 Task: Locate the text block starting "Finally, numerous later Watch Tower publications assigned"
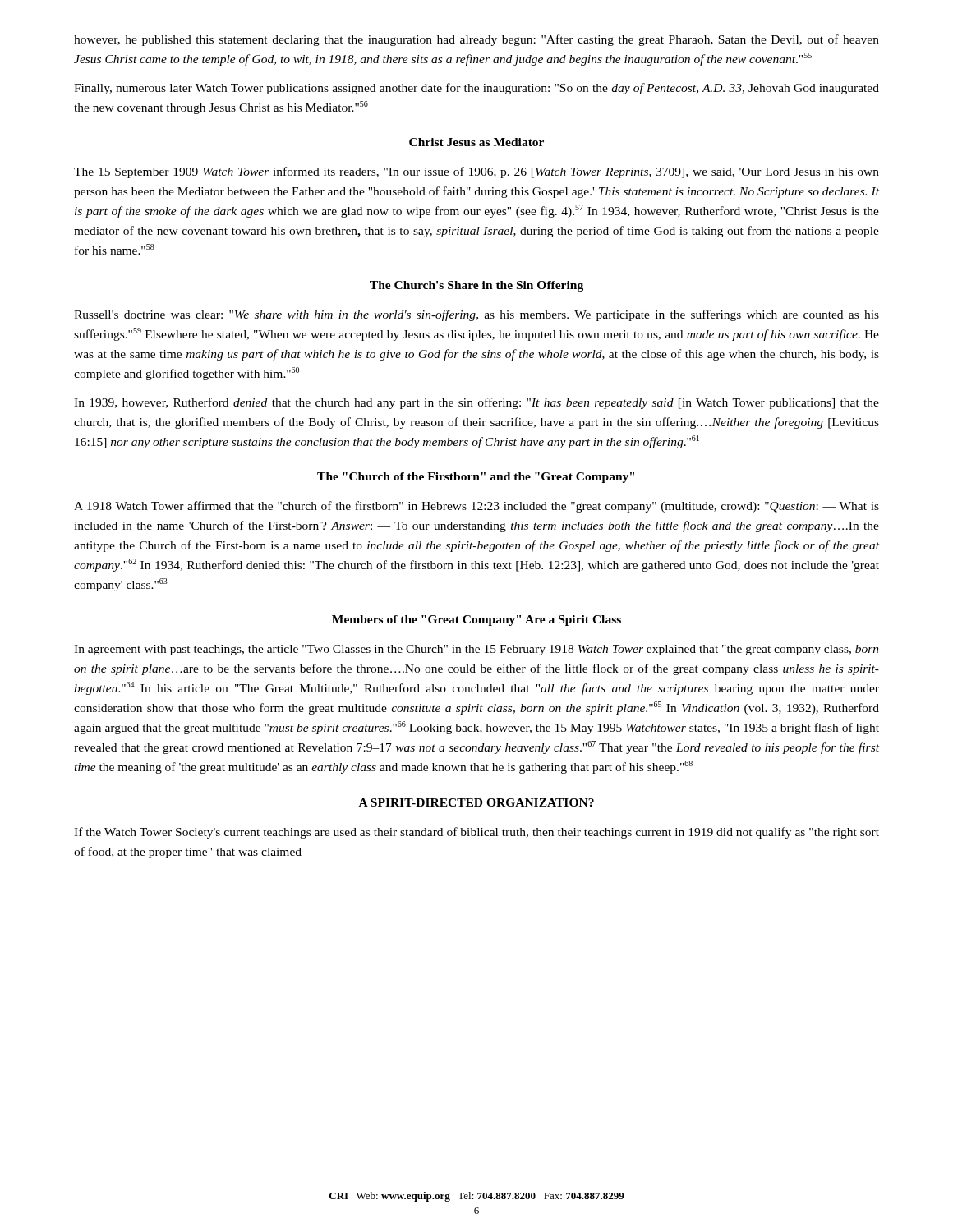(x=476, y=98)
